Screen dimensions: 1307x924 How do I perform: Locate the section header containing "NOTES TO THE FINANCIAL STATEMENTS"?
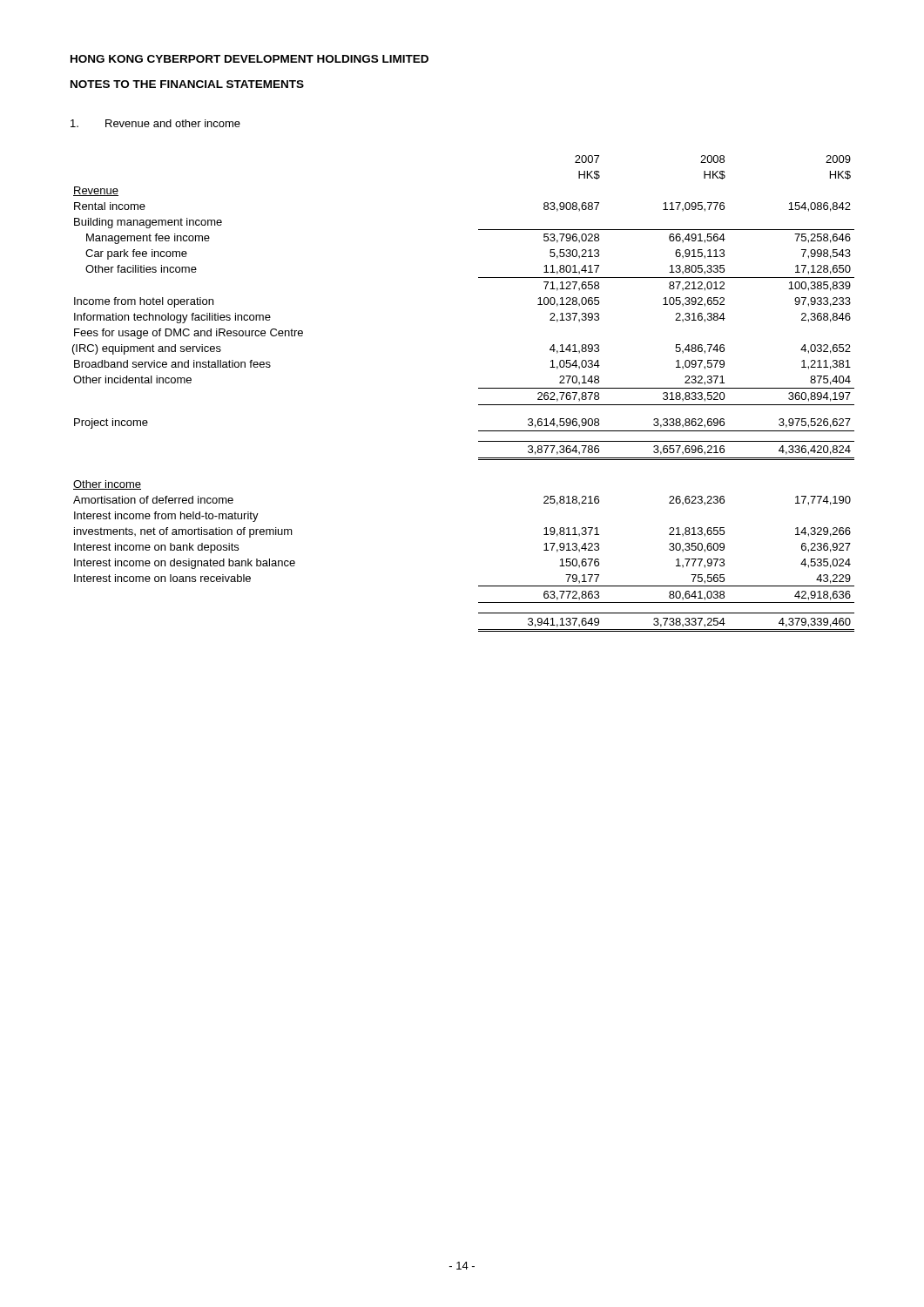tap(187, 84)
